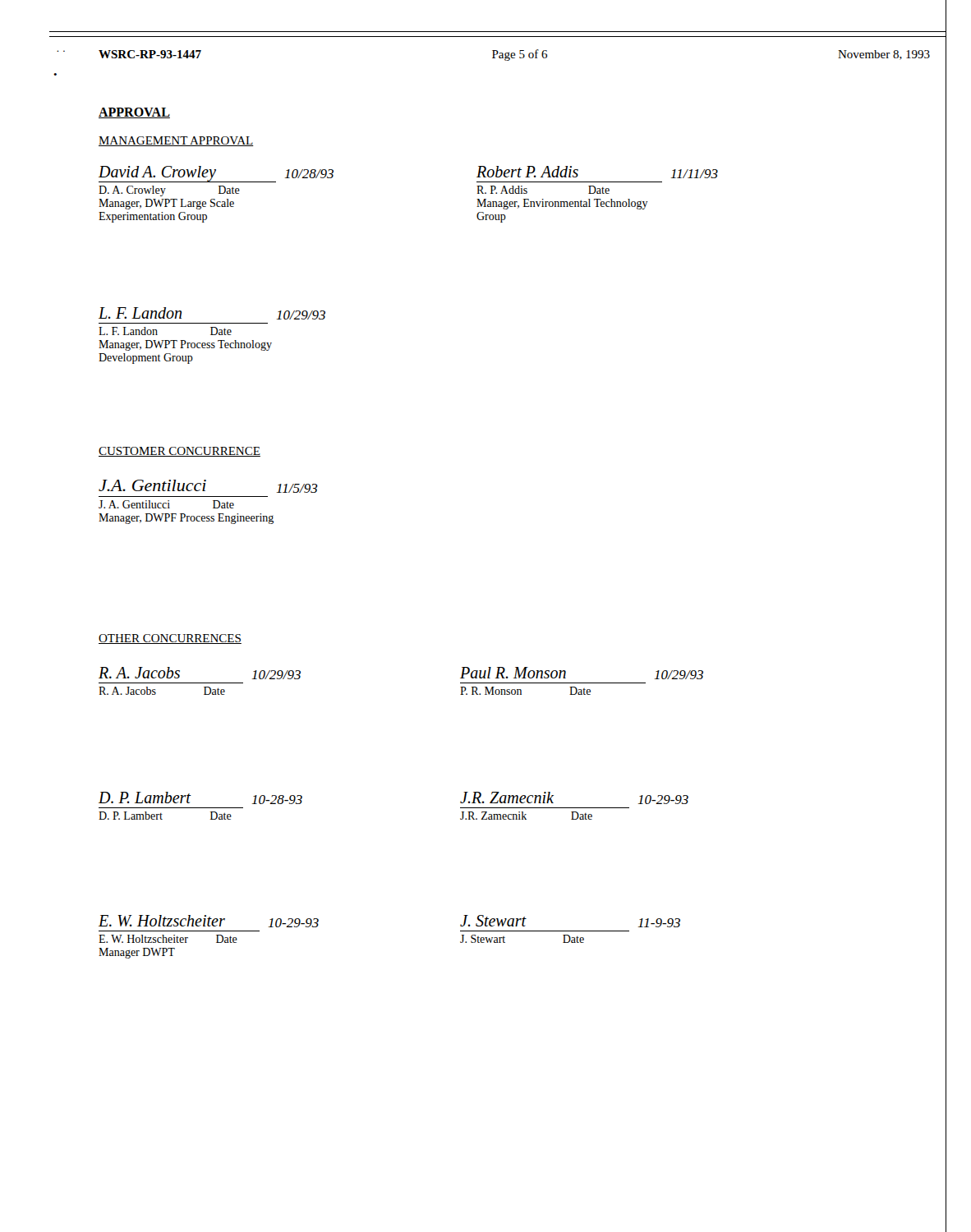Screen dimensions: 1232x971
Task: Locate the block of text that opens with "J.A. Gentilucci 11/5/93"
Action: coord(267,500)
